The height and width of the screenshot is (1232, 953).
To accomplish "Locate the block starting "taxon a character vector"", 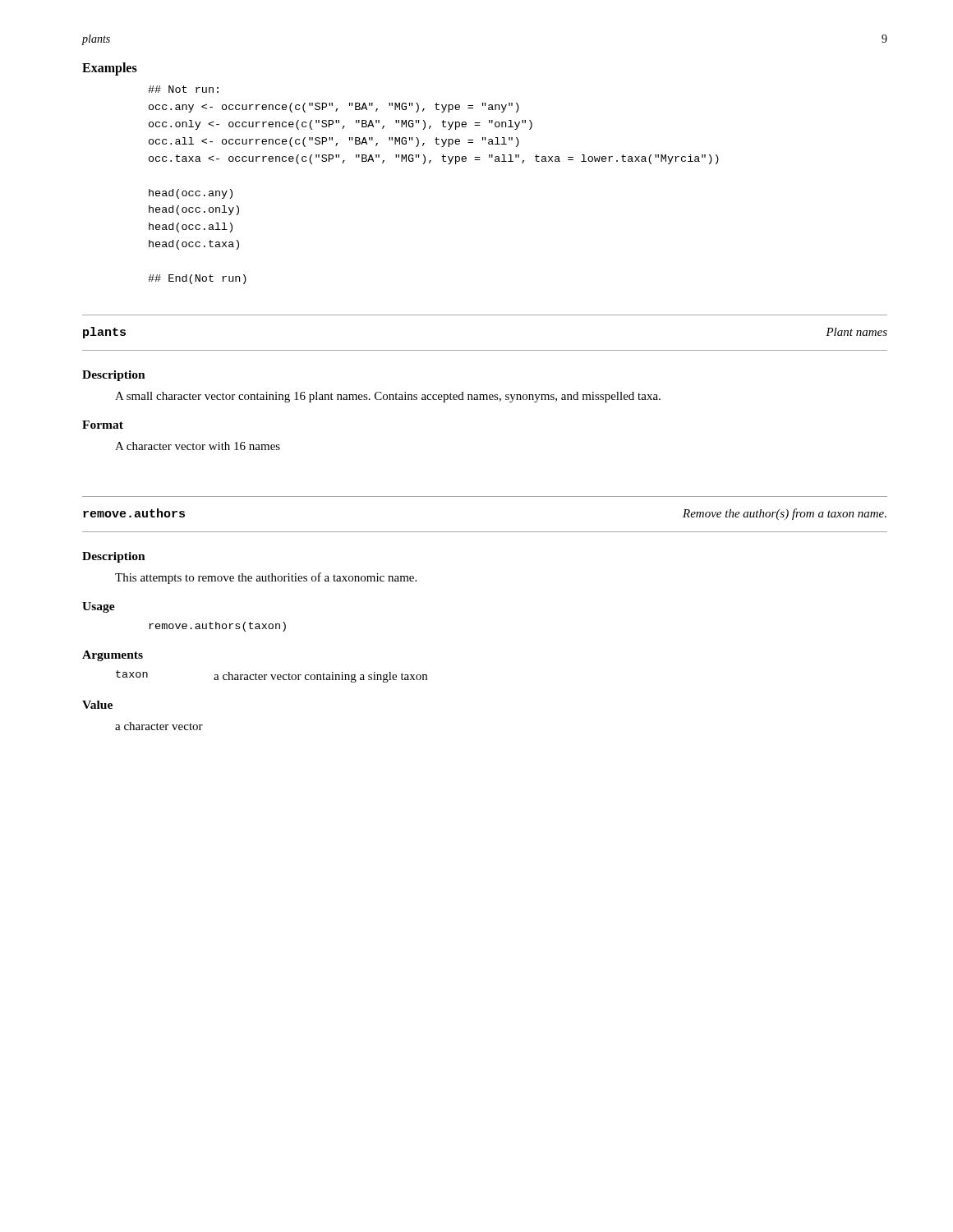I will [x=272, y=676].
